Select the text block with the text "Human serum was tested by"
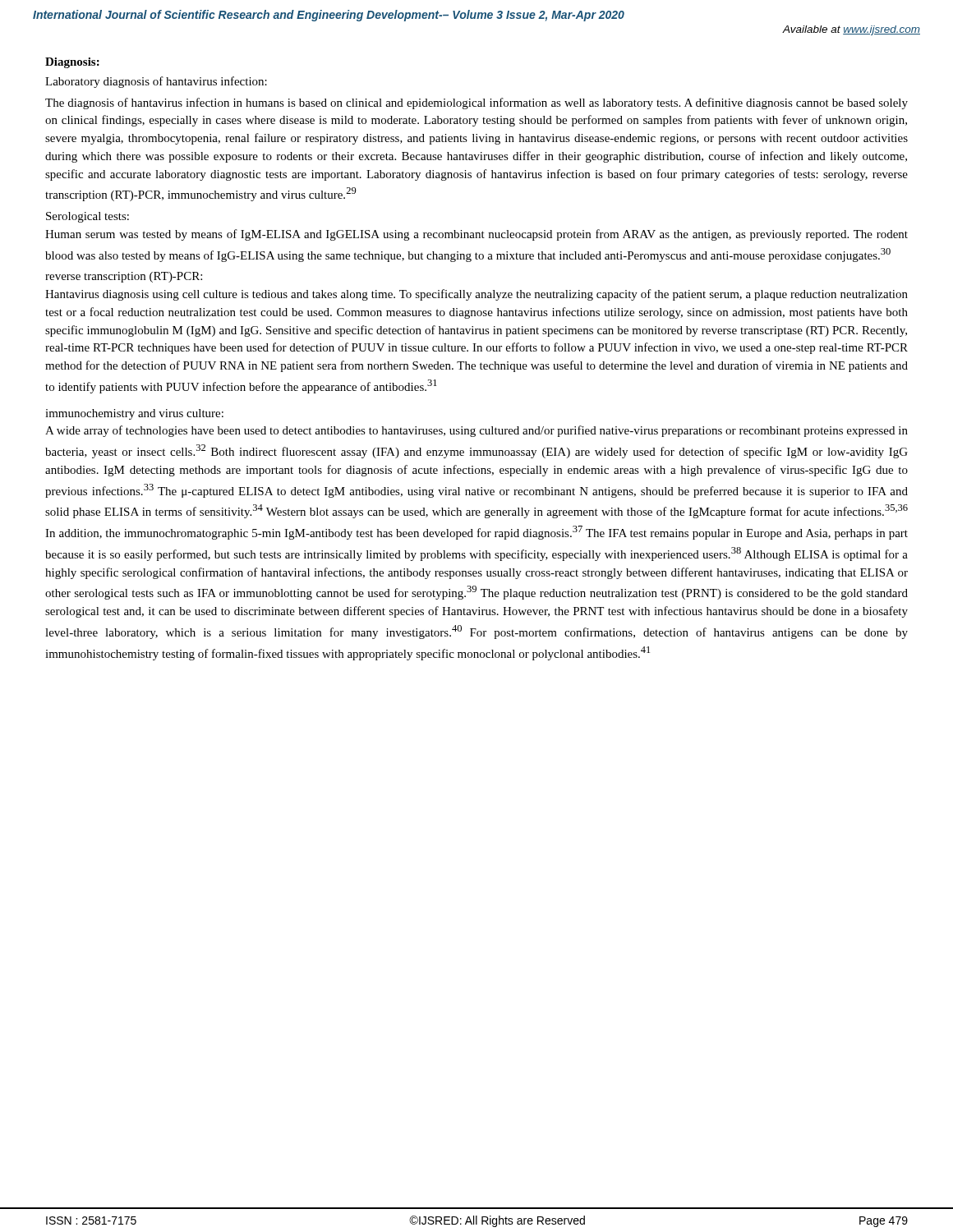Screen dimensions: 1232x953 click(x=476, y=244)
